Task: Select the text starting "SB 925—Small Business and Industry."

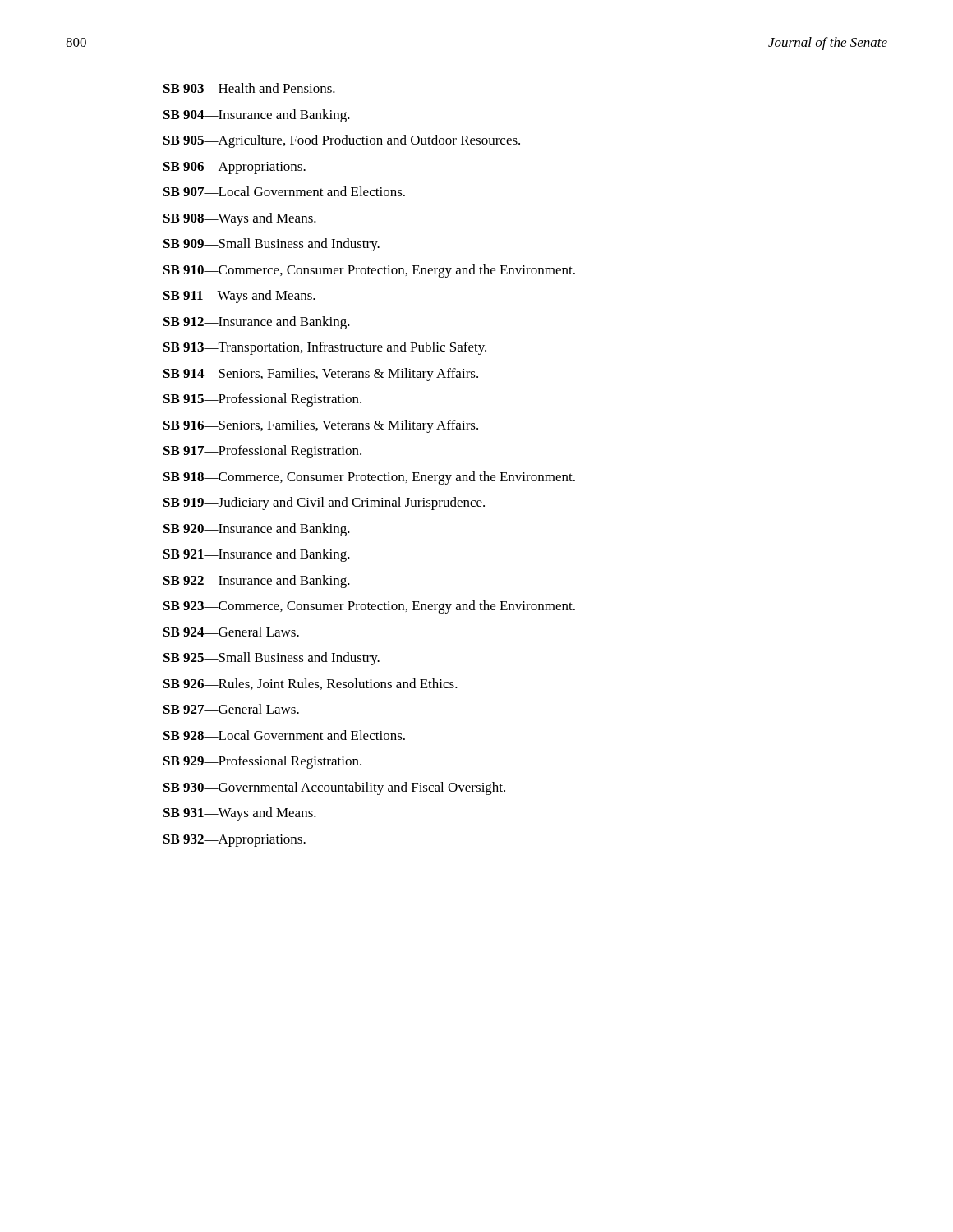Action: pyautogui.click(x=272, y=657)
